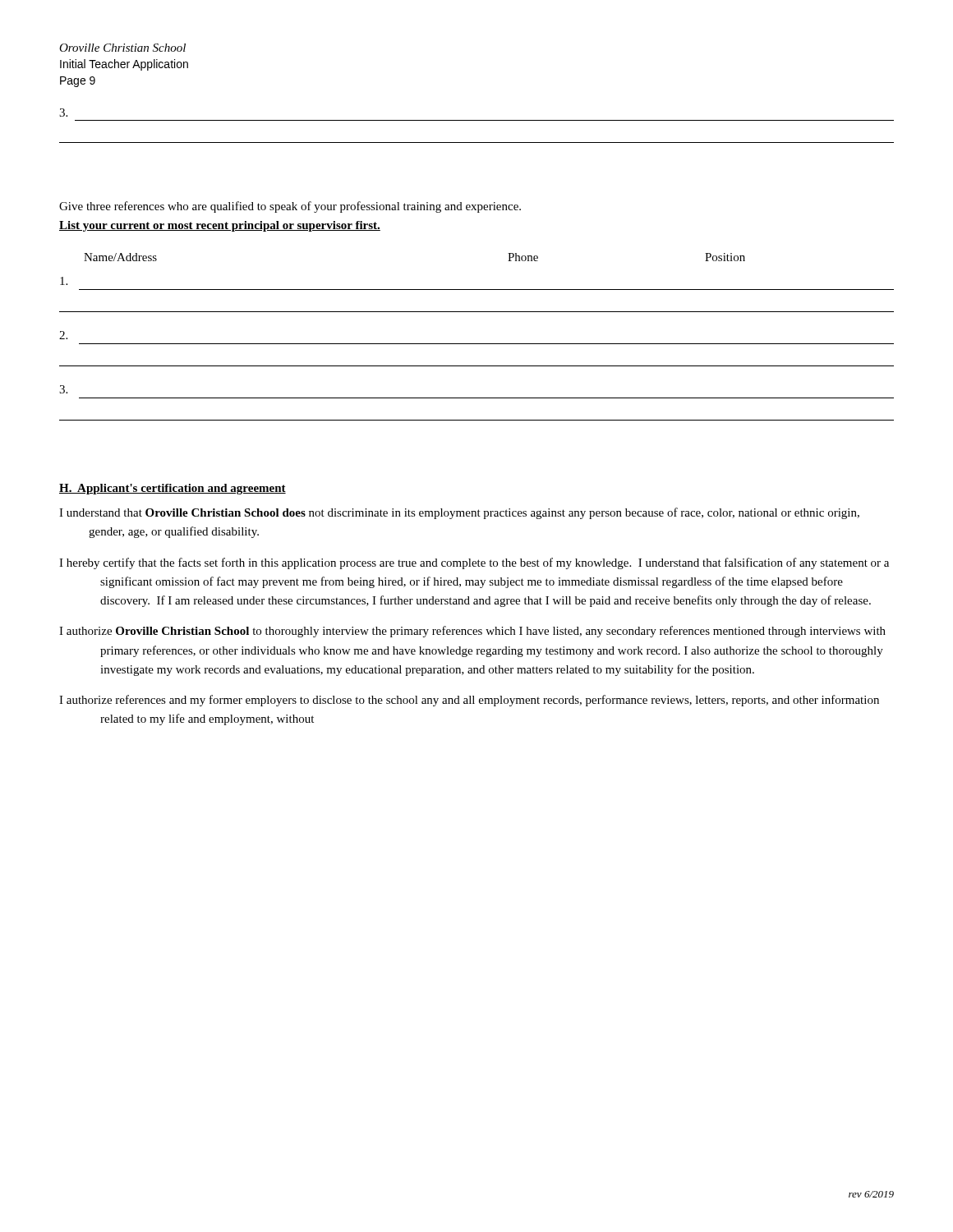Select the passage starting "I understand that Oroville"
Viewport: 953px width, 1232px height.
pos(460,522)
